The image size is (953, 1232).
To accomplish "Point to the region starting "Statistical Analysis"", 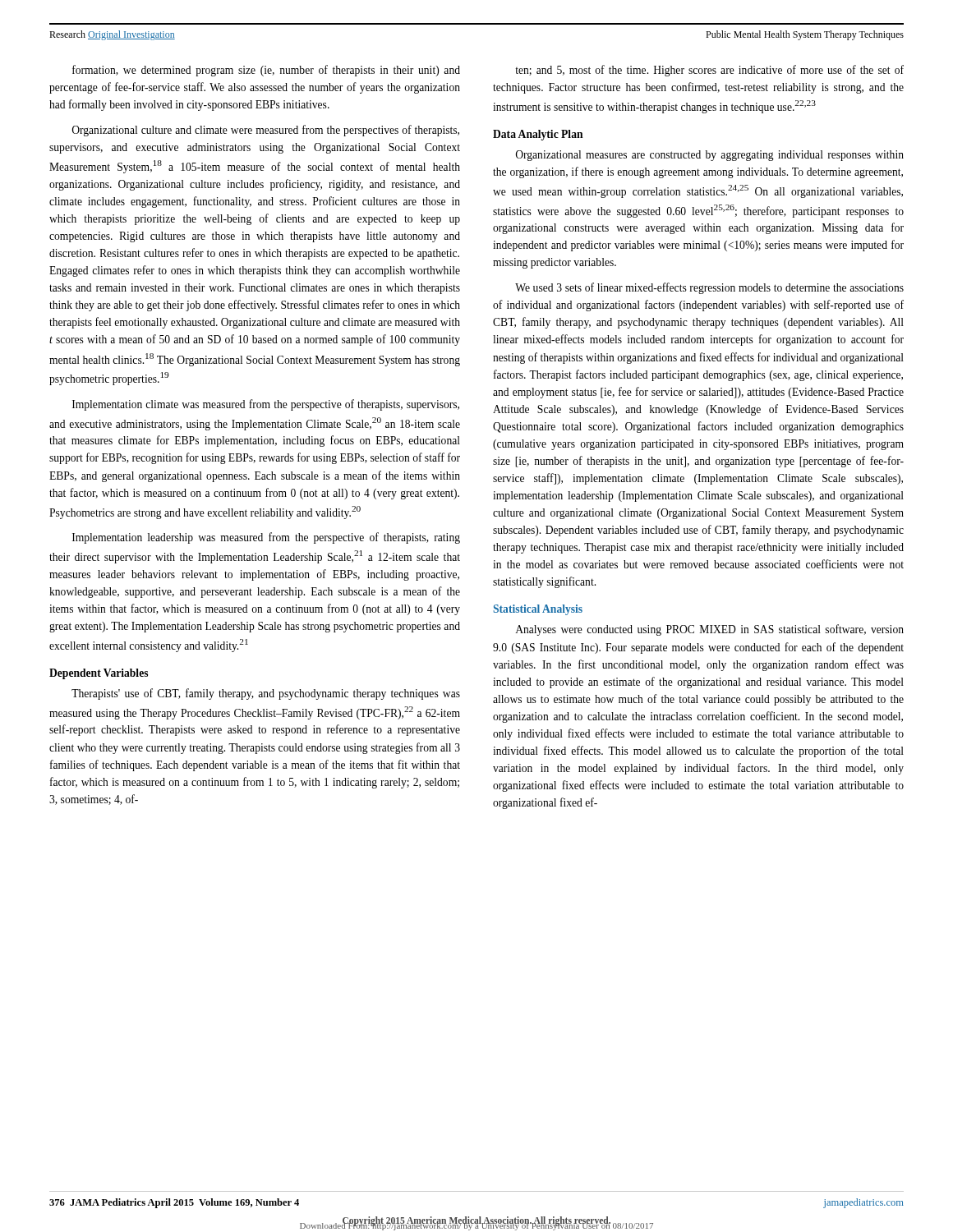I will coord(538,610).
